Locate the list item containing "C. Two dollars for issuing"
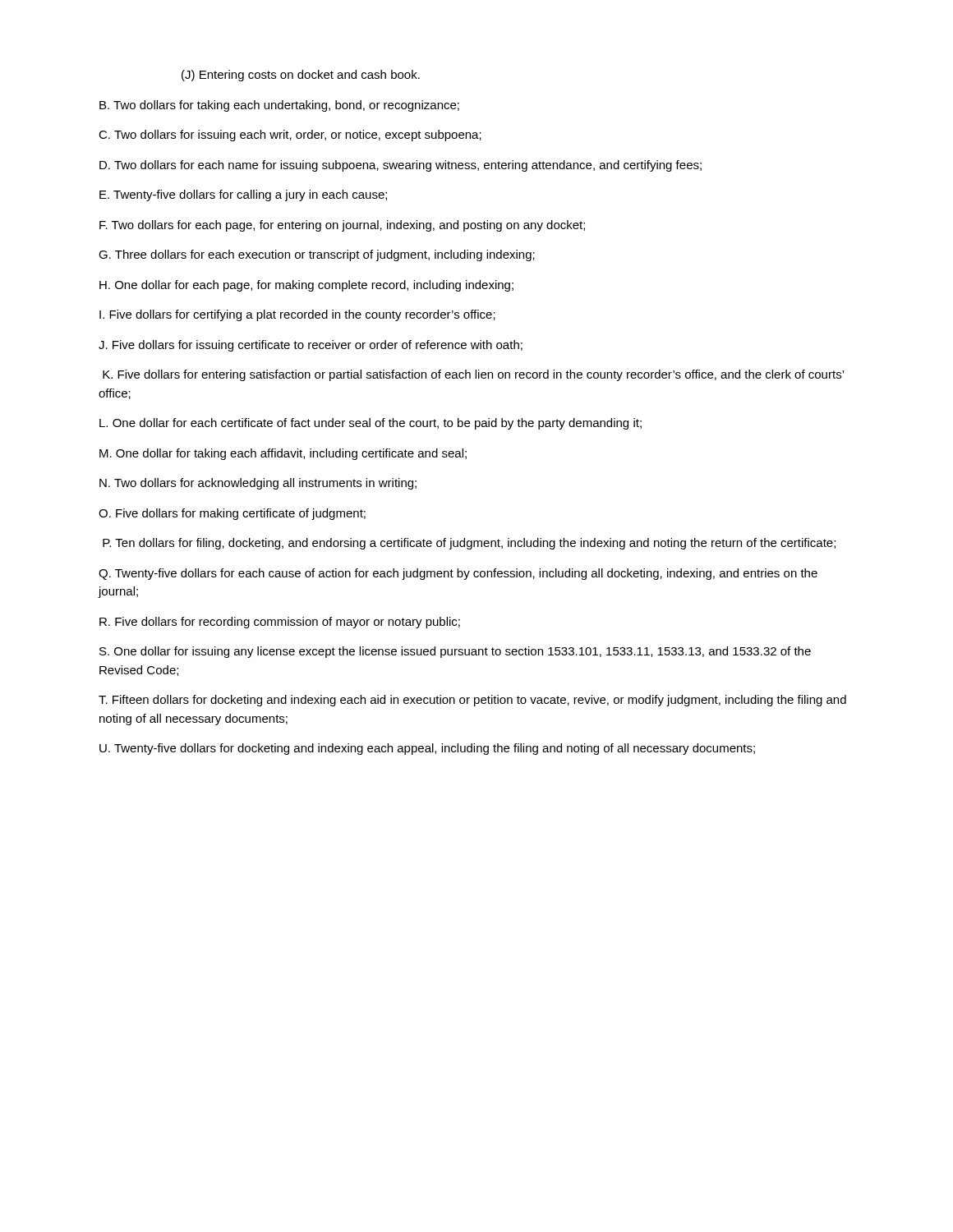 click(x=290, y=134)
